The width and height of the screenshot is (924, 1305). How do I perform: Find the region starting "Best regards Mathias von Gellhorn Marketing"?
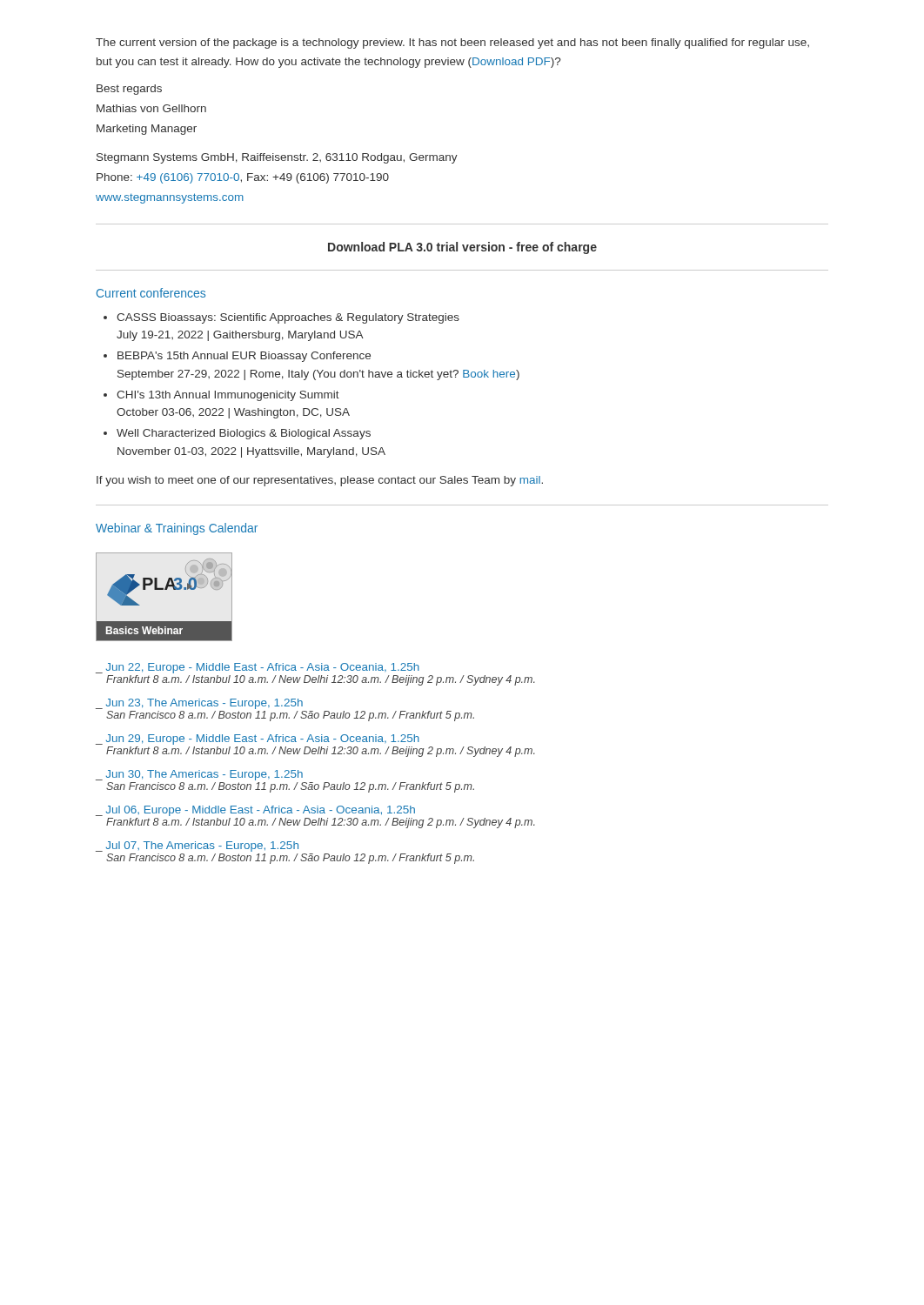pyautogui.click(x=151, y=108)
